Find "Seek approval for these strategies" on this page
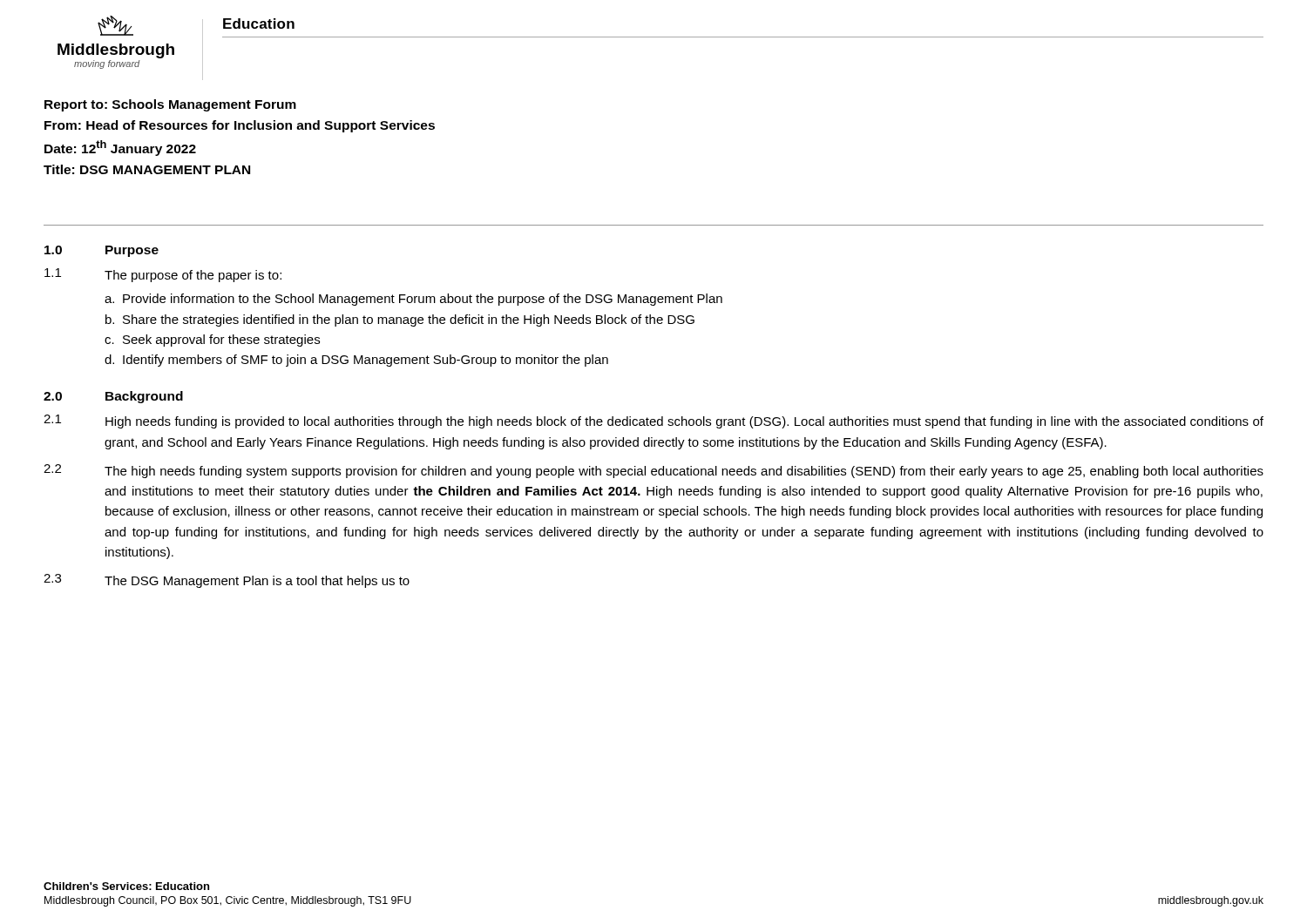This screenshot has height=924, width=1307. [221, 339]
